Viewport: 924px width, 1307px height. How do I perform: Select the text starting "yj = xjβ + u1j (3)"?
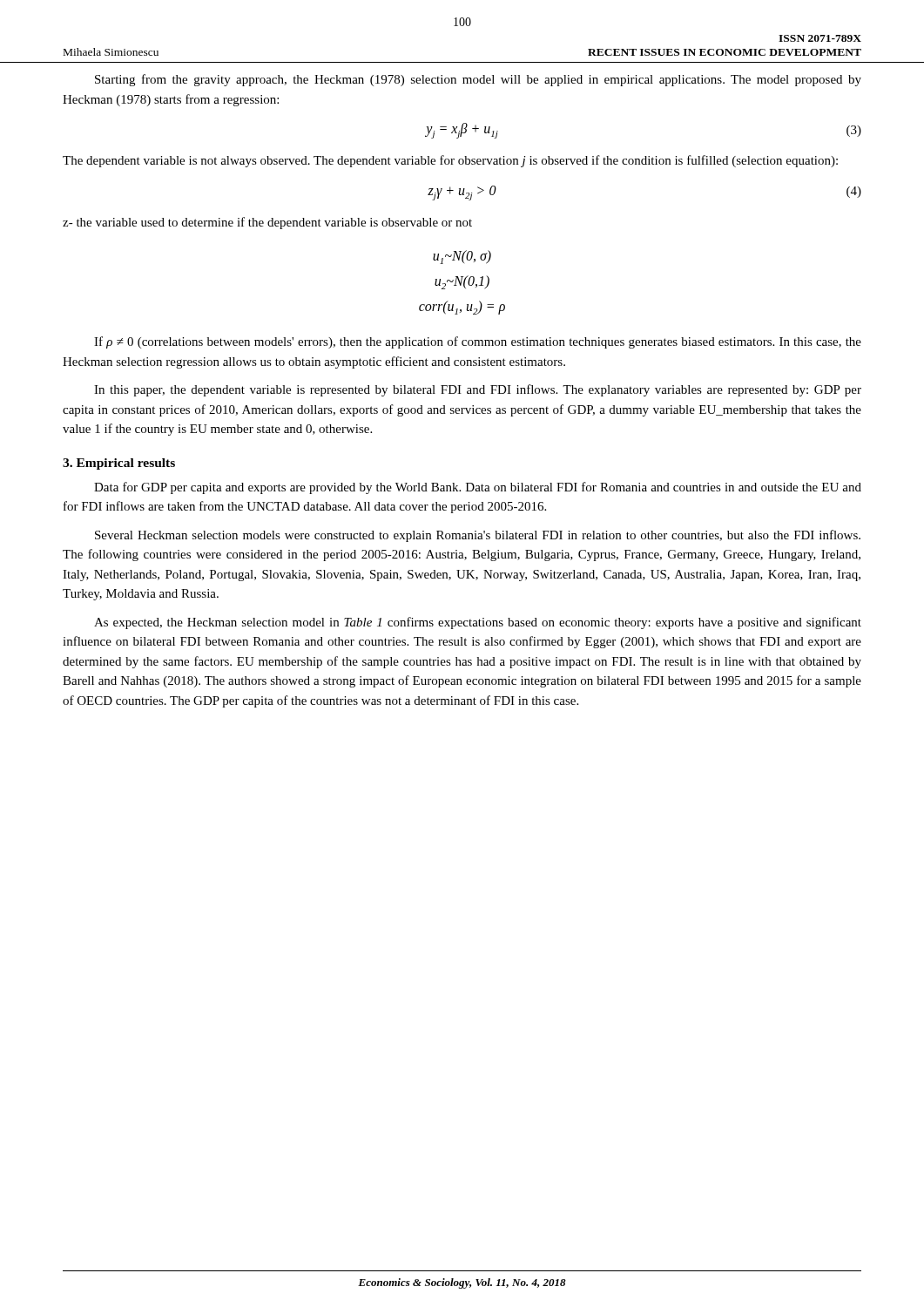(x=459, y=131)
